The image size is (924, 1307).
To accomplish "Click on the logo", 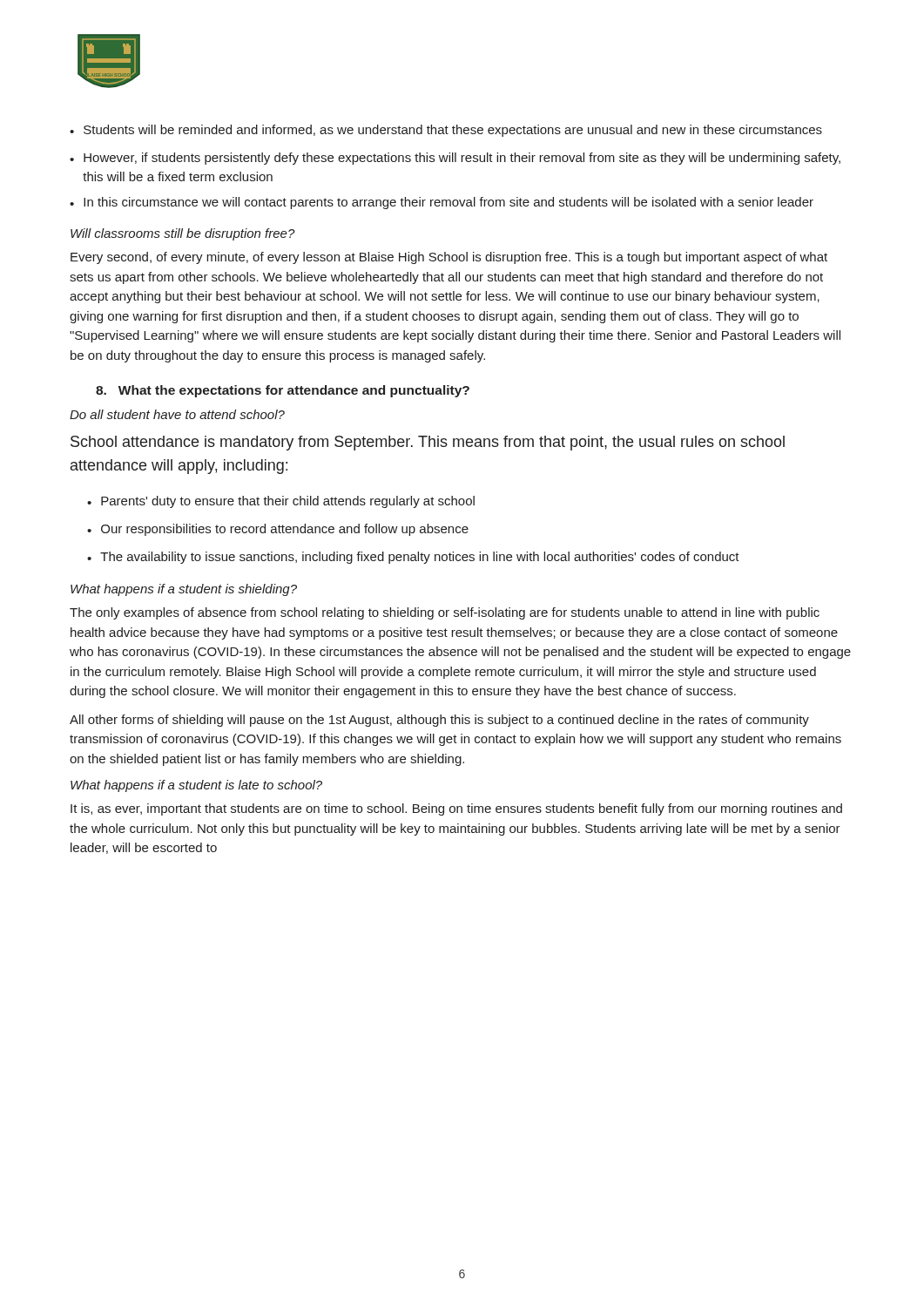I will (x=462, y=65).
